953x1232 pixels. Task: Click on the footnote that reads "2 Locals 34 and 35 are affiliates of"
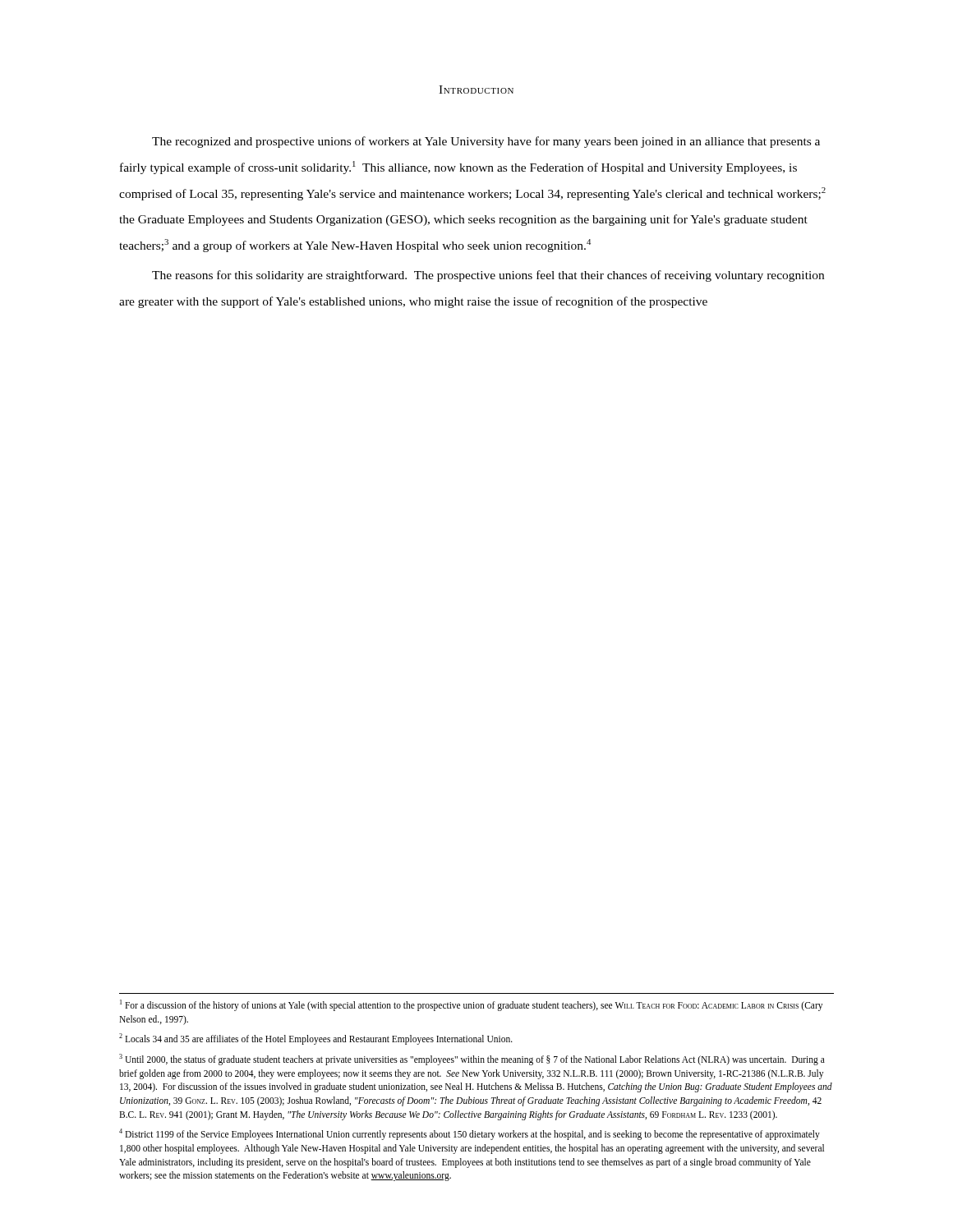(316, 1038)
